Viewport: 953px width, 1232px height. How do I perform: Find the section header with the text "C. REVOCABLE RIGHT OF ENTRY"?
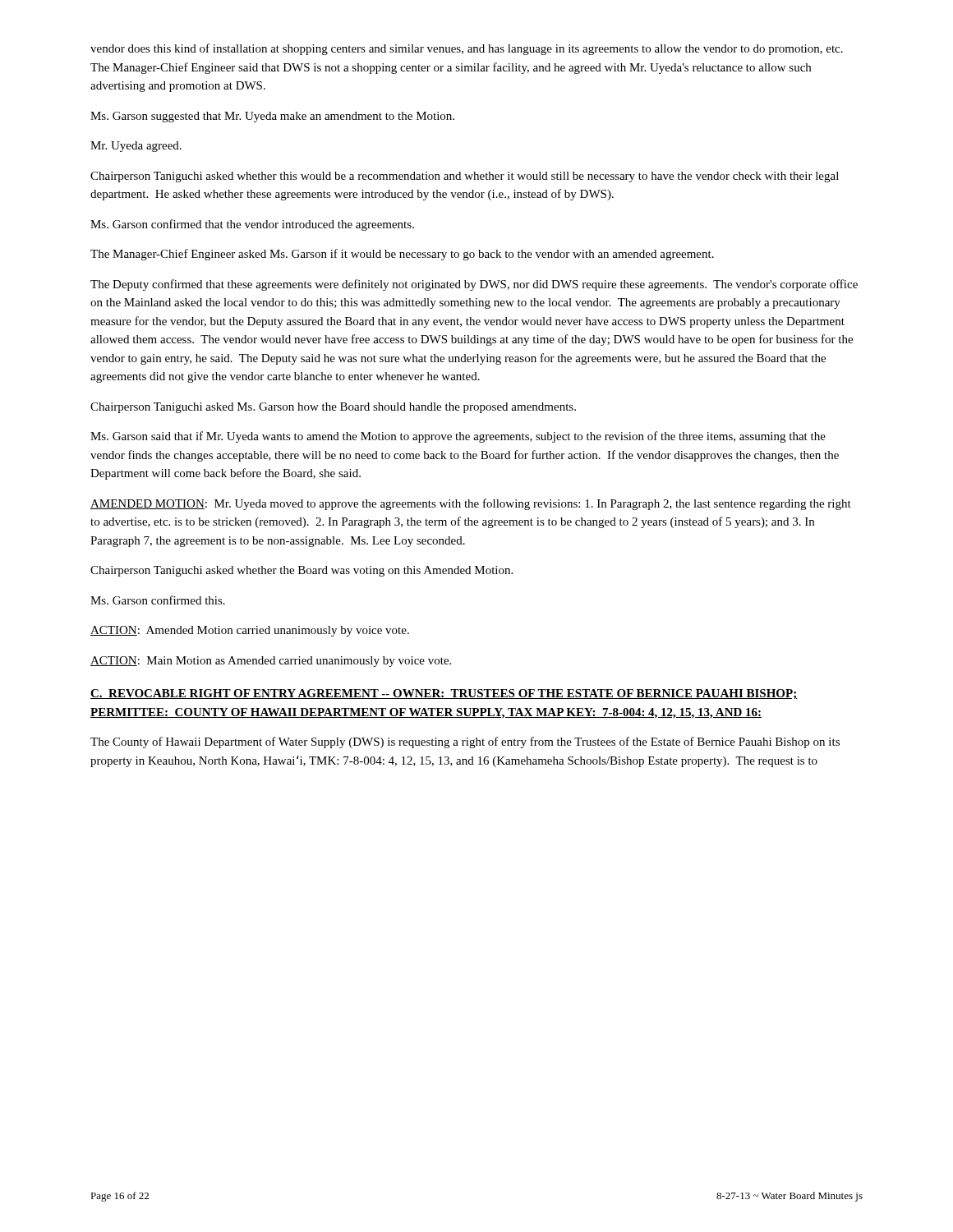[444, 702]
